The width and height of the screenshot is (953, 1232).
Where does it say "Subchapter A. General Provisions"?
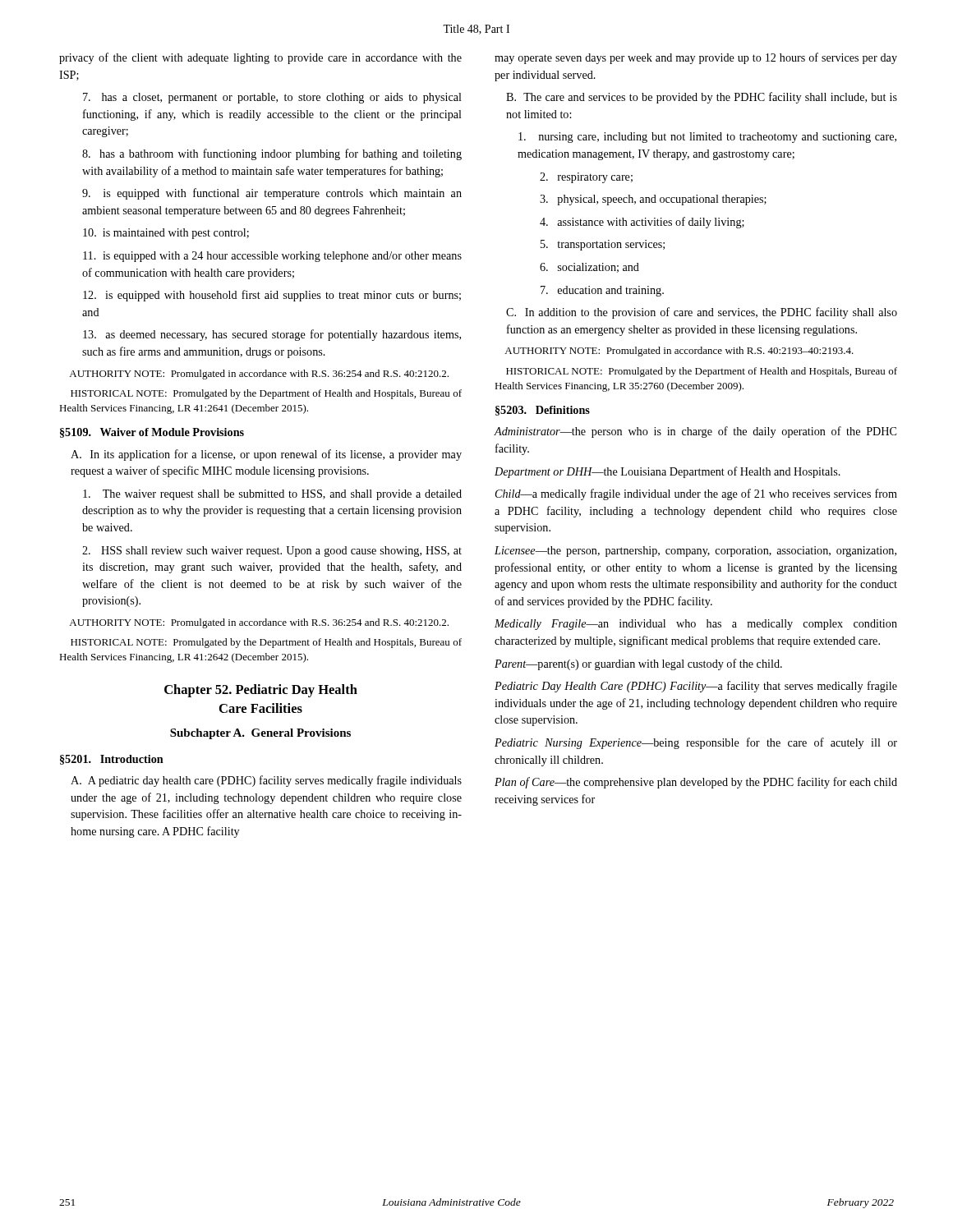[260, 733]
